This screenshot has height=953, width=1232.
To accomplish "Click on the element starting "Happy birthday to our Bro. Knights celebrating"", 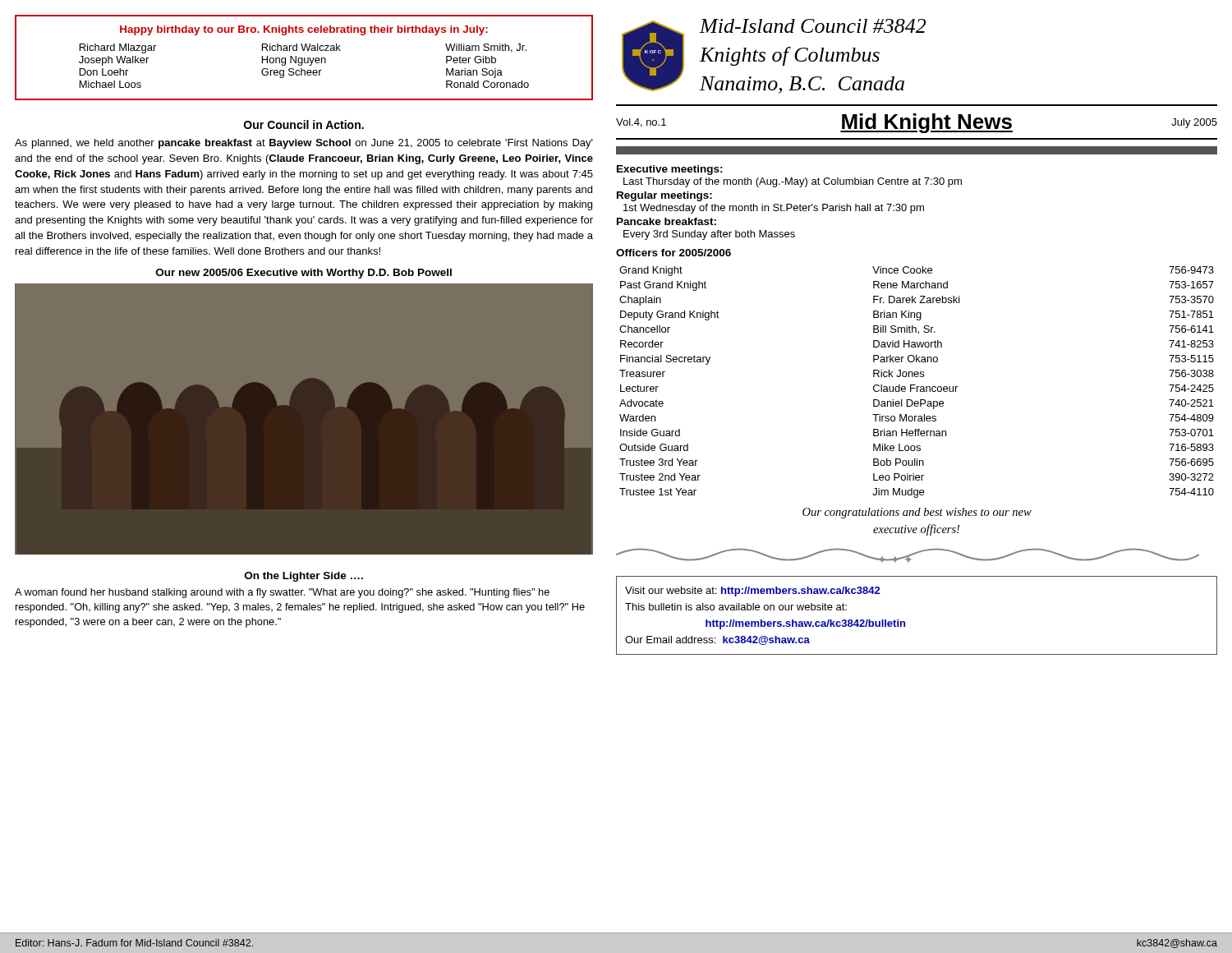I will (304, 58).
